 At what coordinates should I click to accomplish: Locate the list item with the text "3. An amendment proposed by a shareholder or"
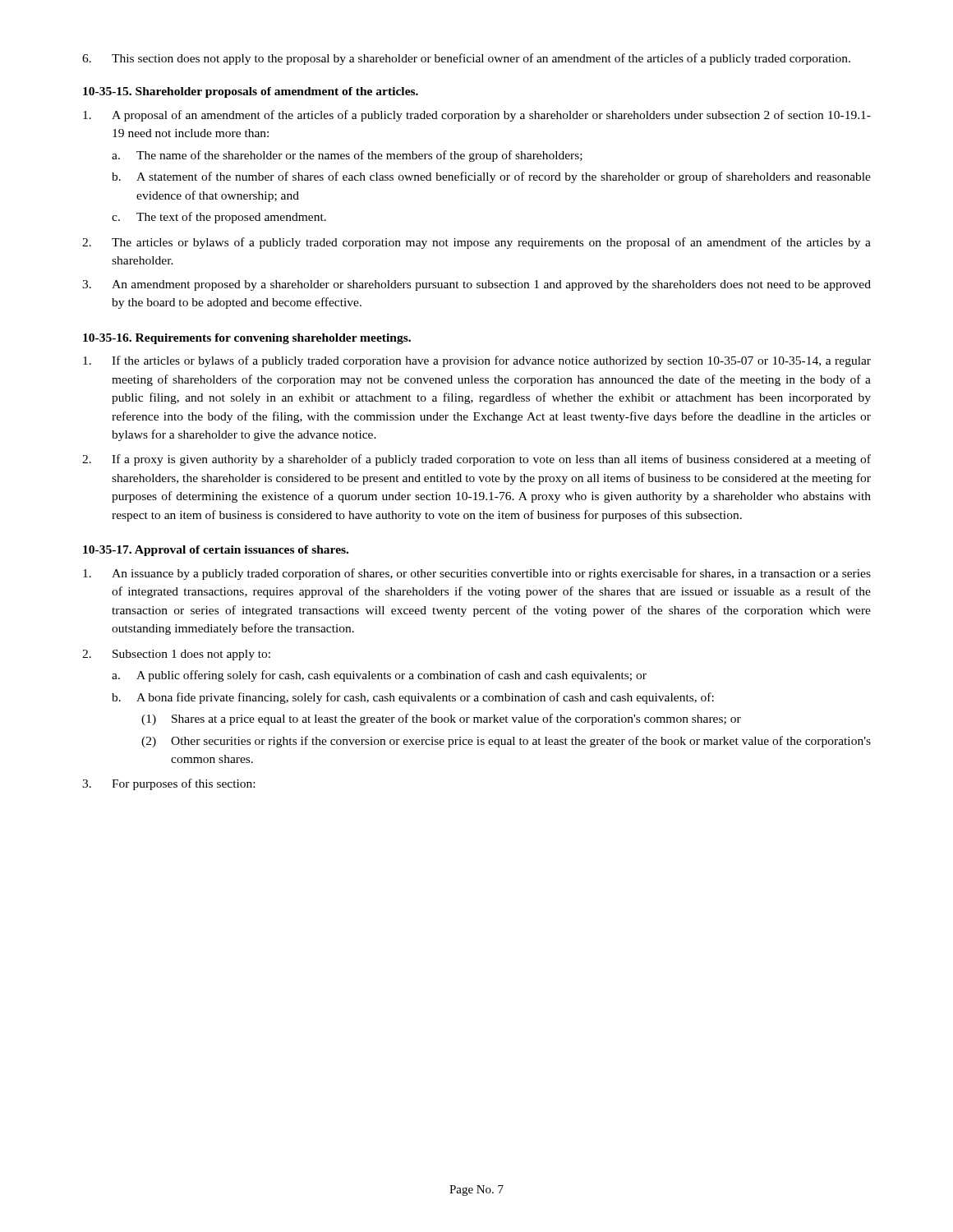coord(476,293)
